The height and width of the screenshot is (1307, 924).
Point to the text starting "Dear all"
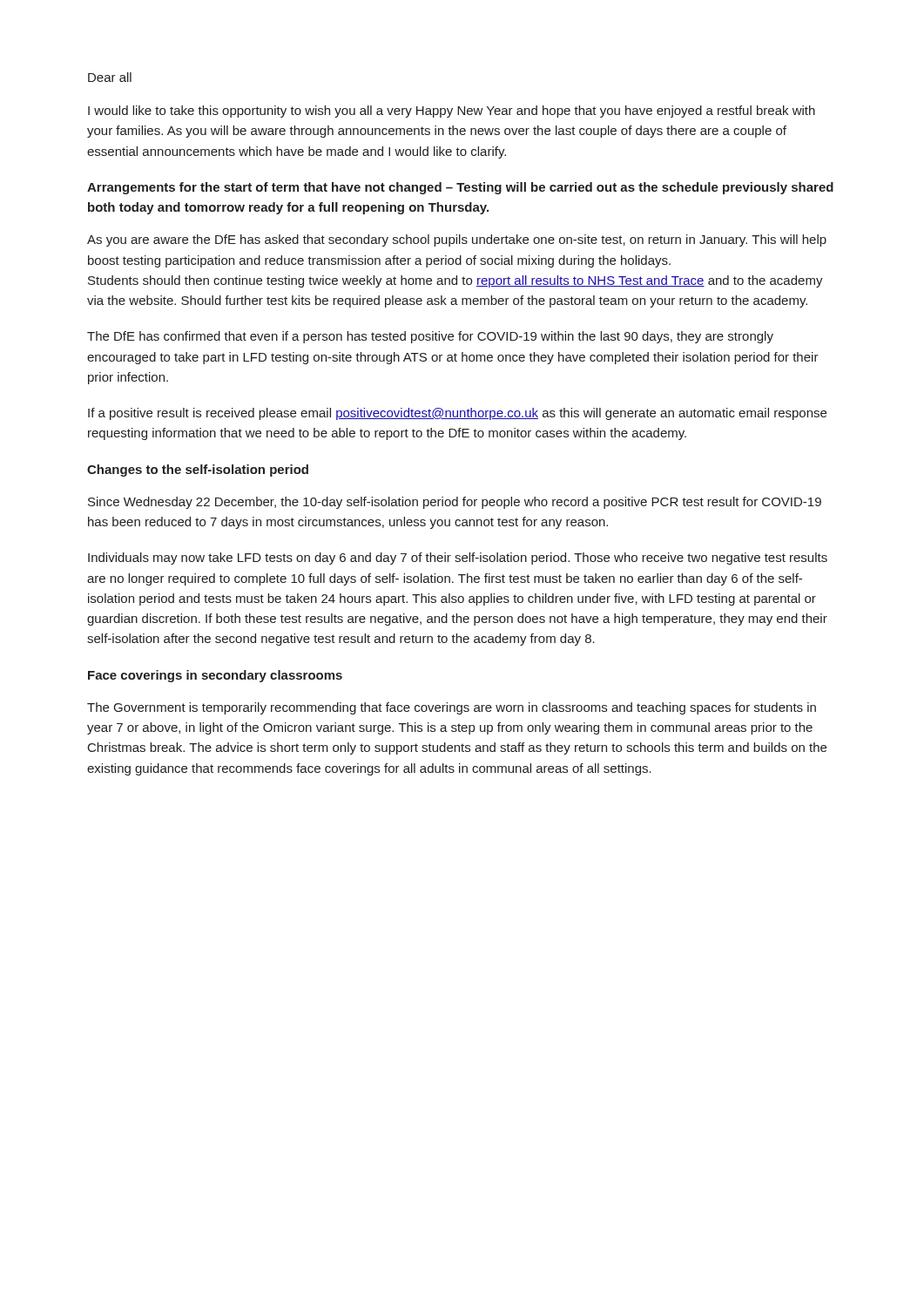tap(110, 77)
